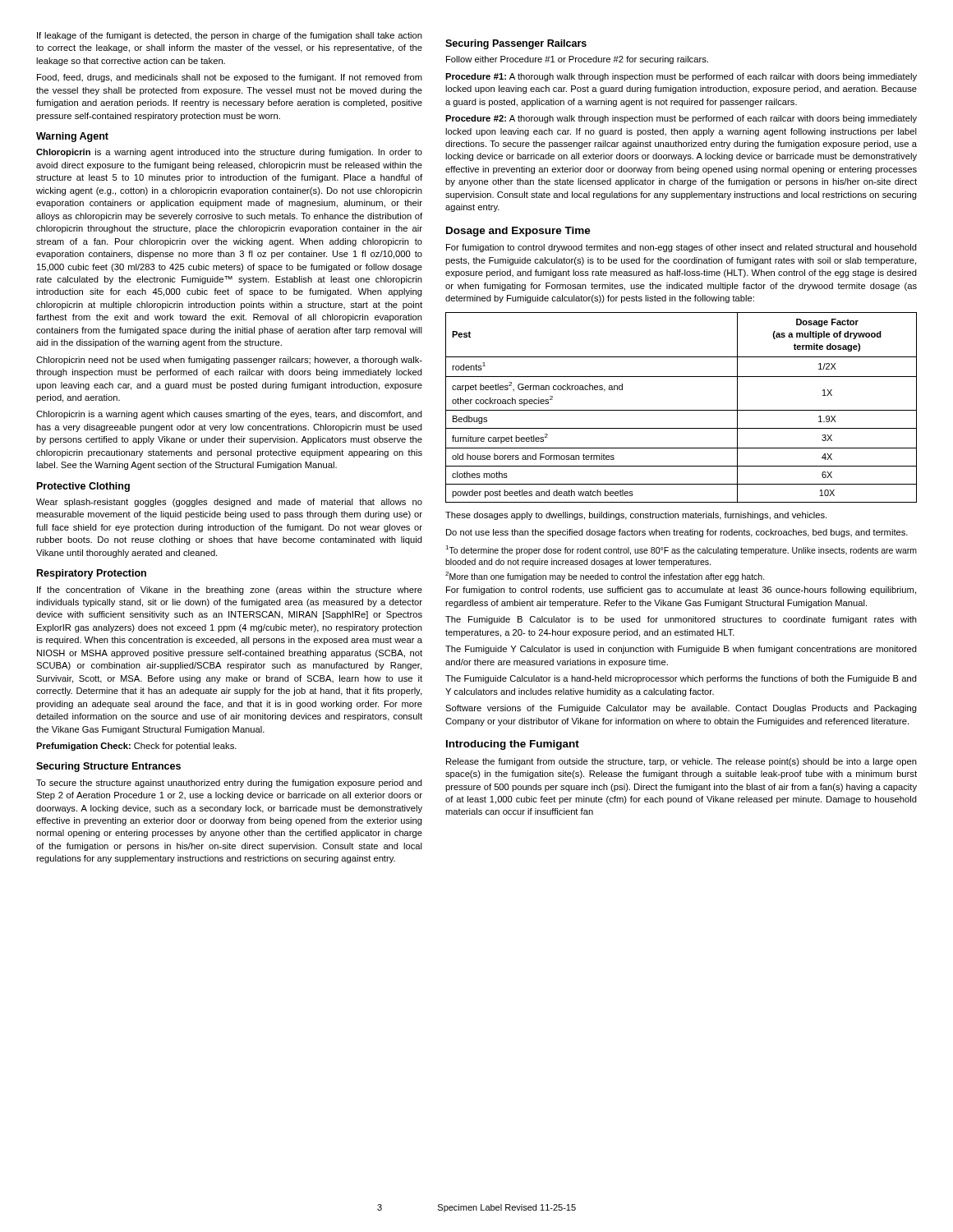Find the section header with the text "Introducing the Fumigant"
This screenshot has width=953, height=1232.
512,744
